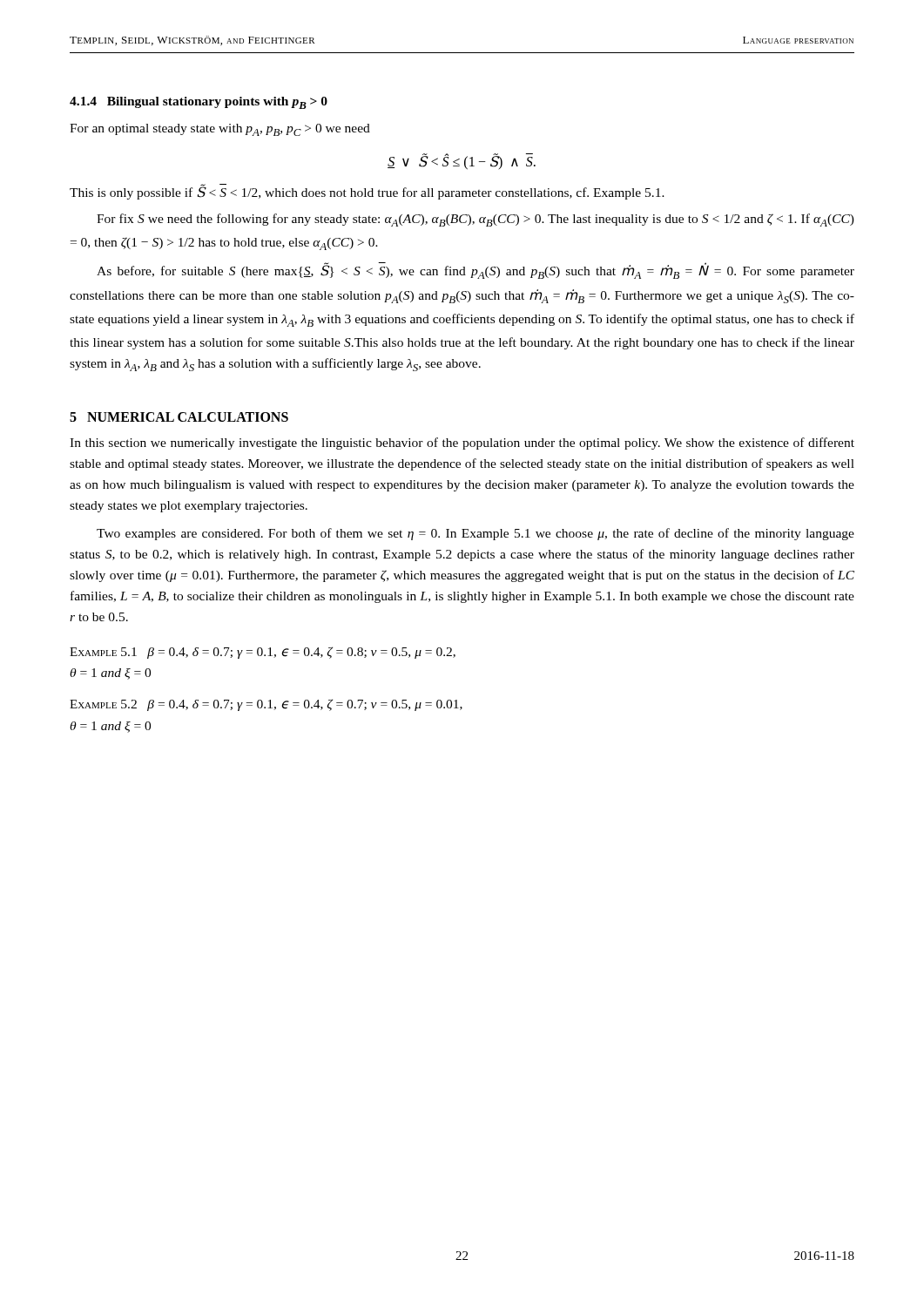Locate the passage starting "Two examples are considered. For both of them"
Screen dimensions: 1307x924
pyautogui.click(x=462, y=575)
